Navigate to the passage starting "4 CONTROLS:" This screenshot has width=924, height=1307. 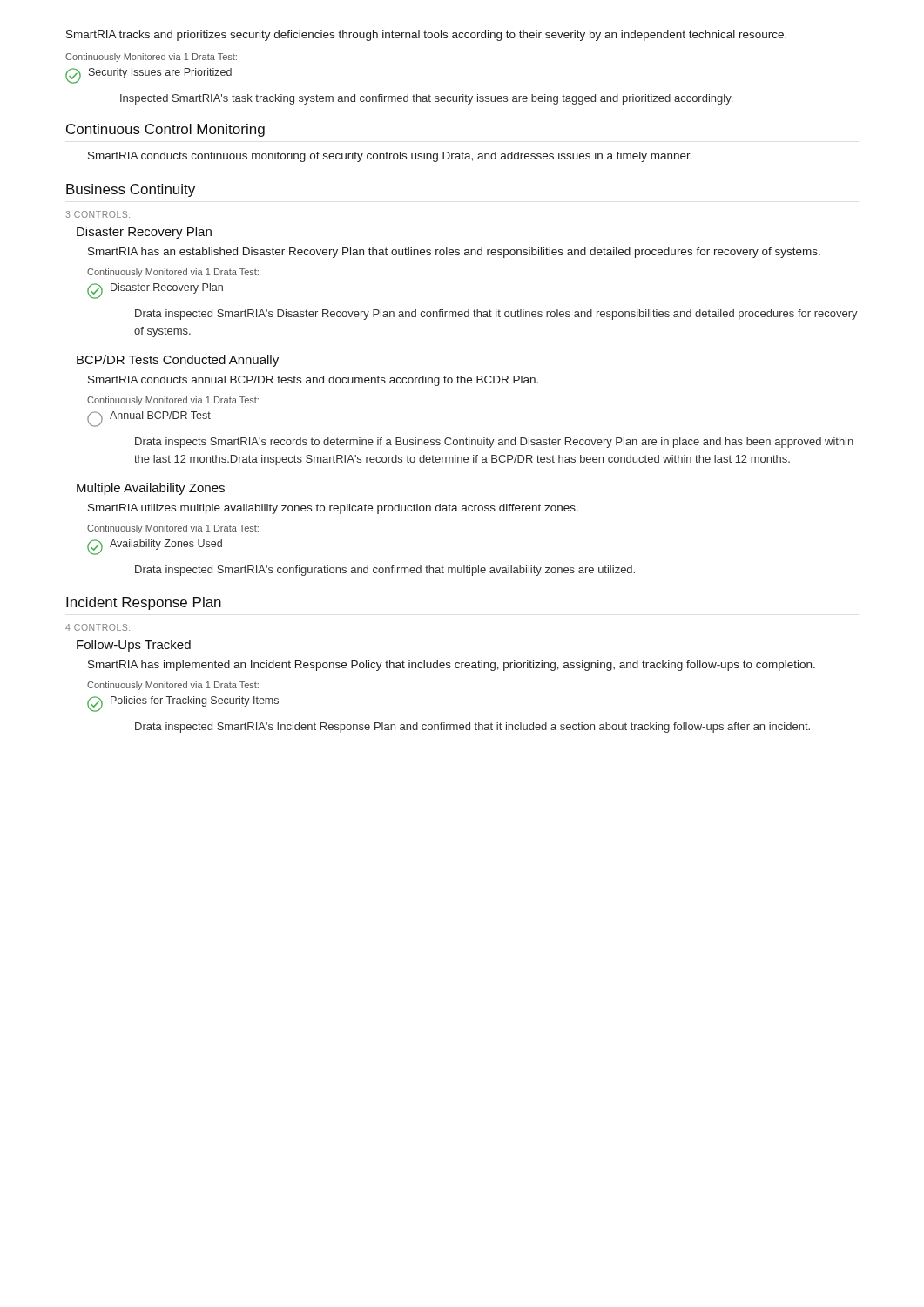pos(98,628)
